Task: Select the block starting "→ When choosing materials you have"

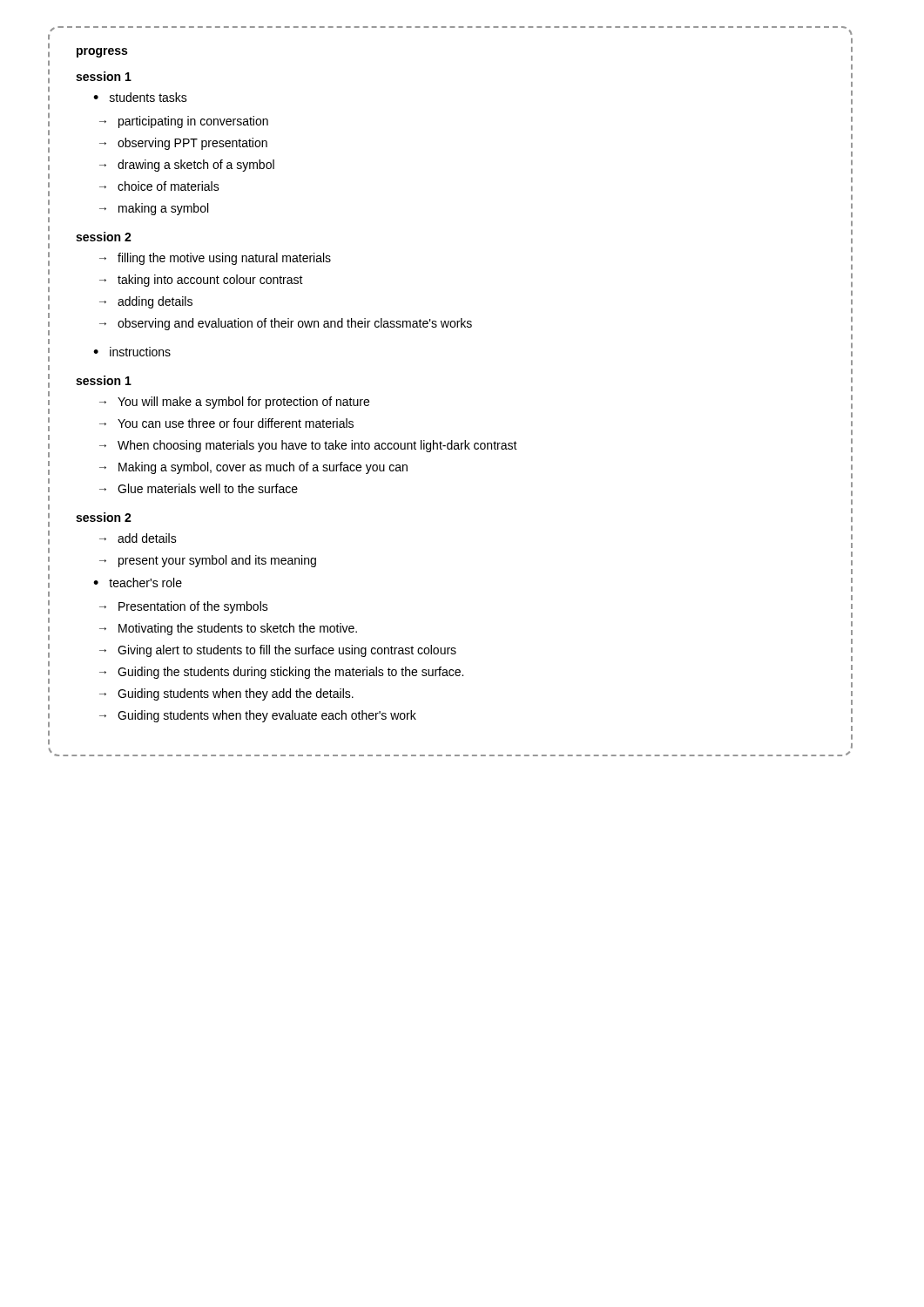Action: pyautogui.click(x=307, y=446)
